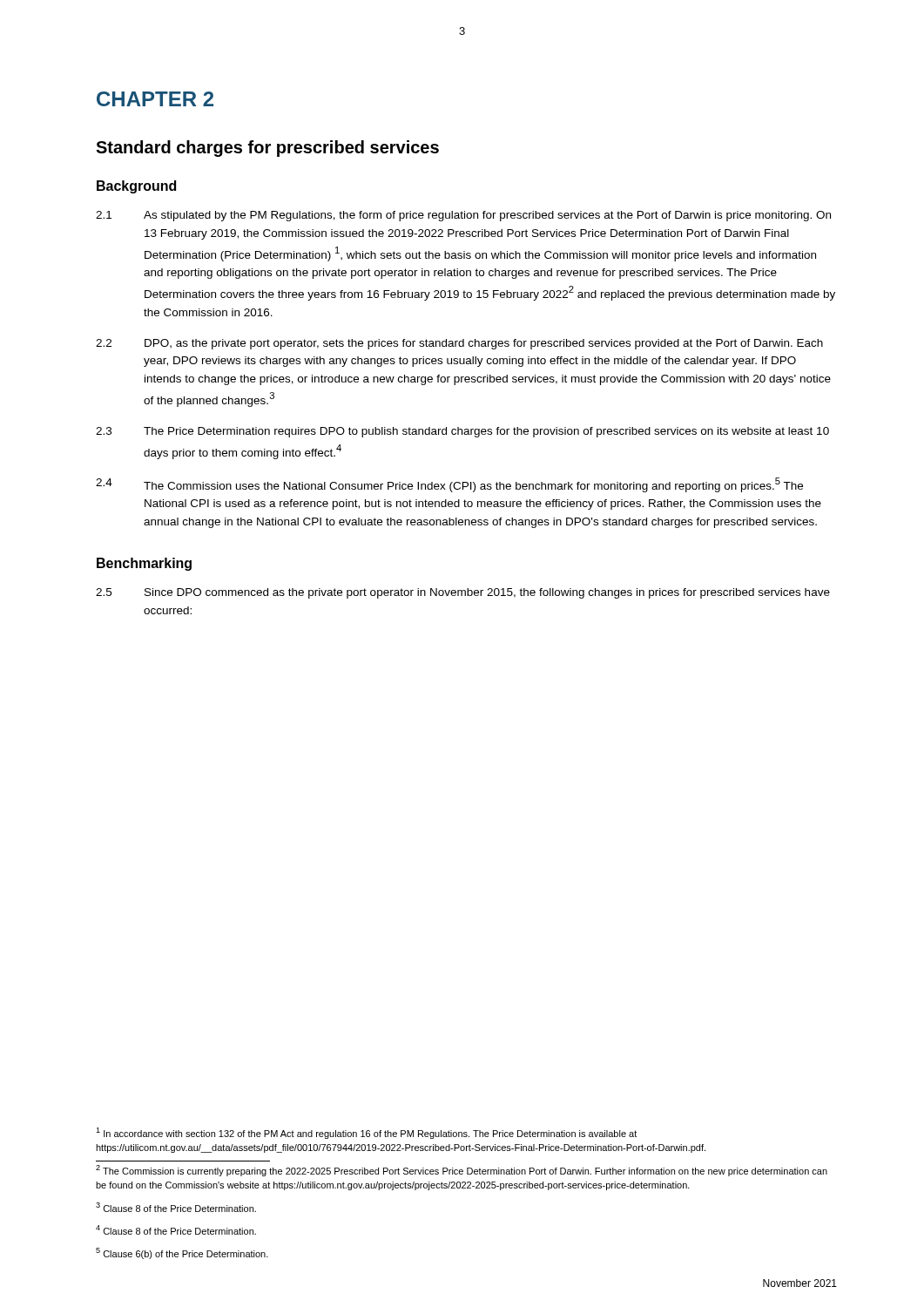Image resolution: width=924 pixels, height=1307 pixels.
Task: Navigate to the text block starting "3 The Price"
Action: [x=466, y=442]
